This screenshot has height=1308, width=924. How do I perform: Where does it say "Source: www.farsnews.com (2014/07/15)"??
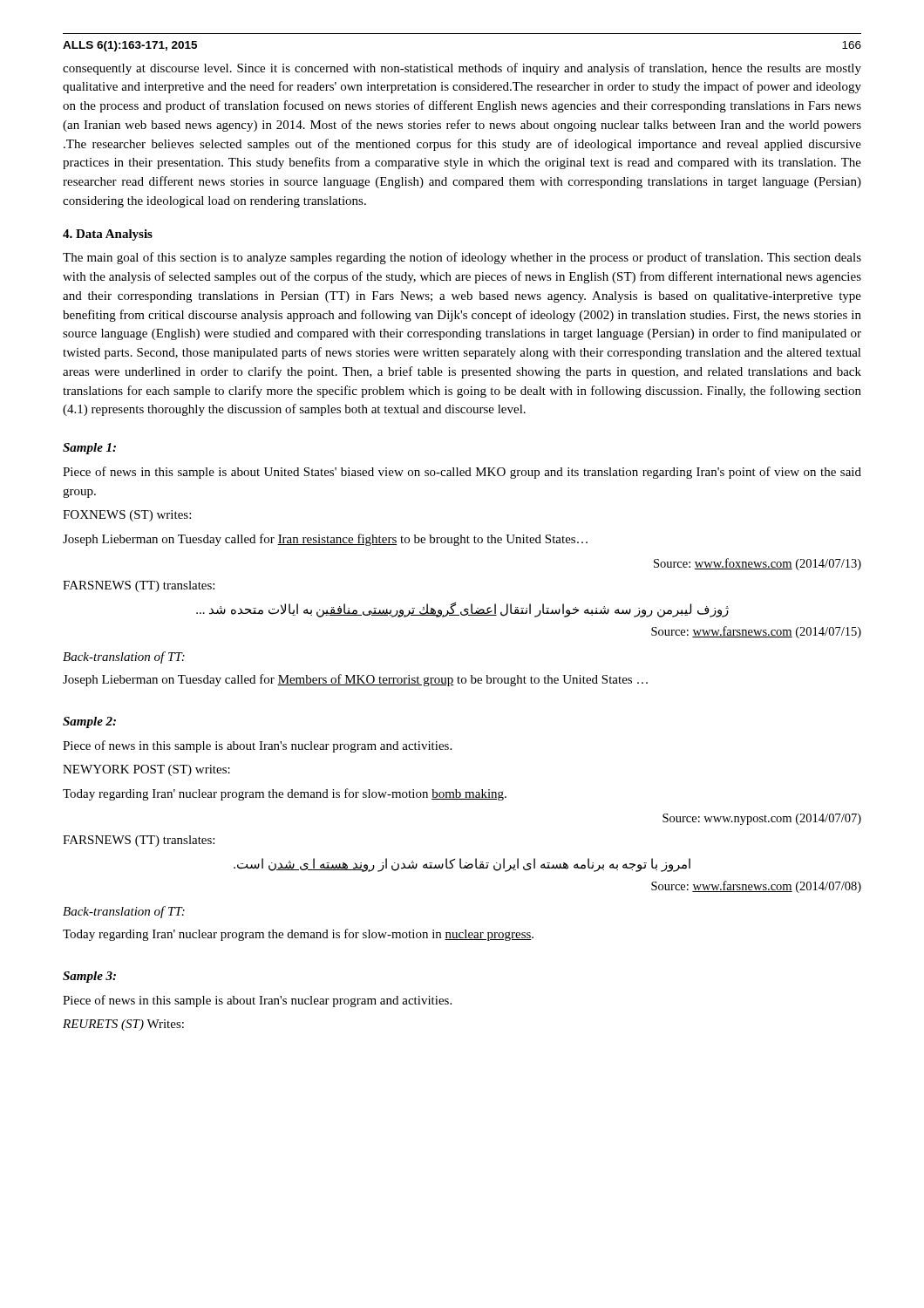756,632
